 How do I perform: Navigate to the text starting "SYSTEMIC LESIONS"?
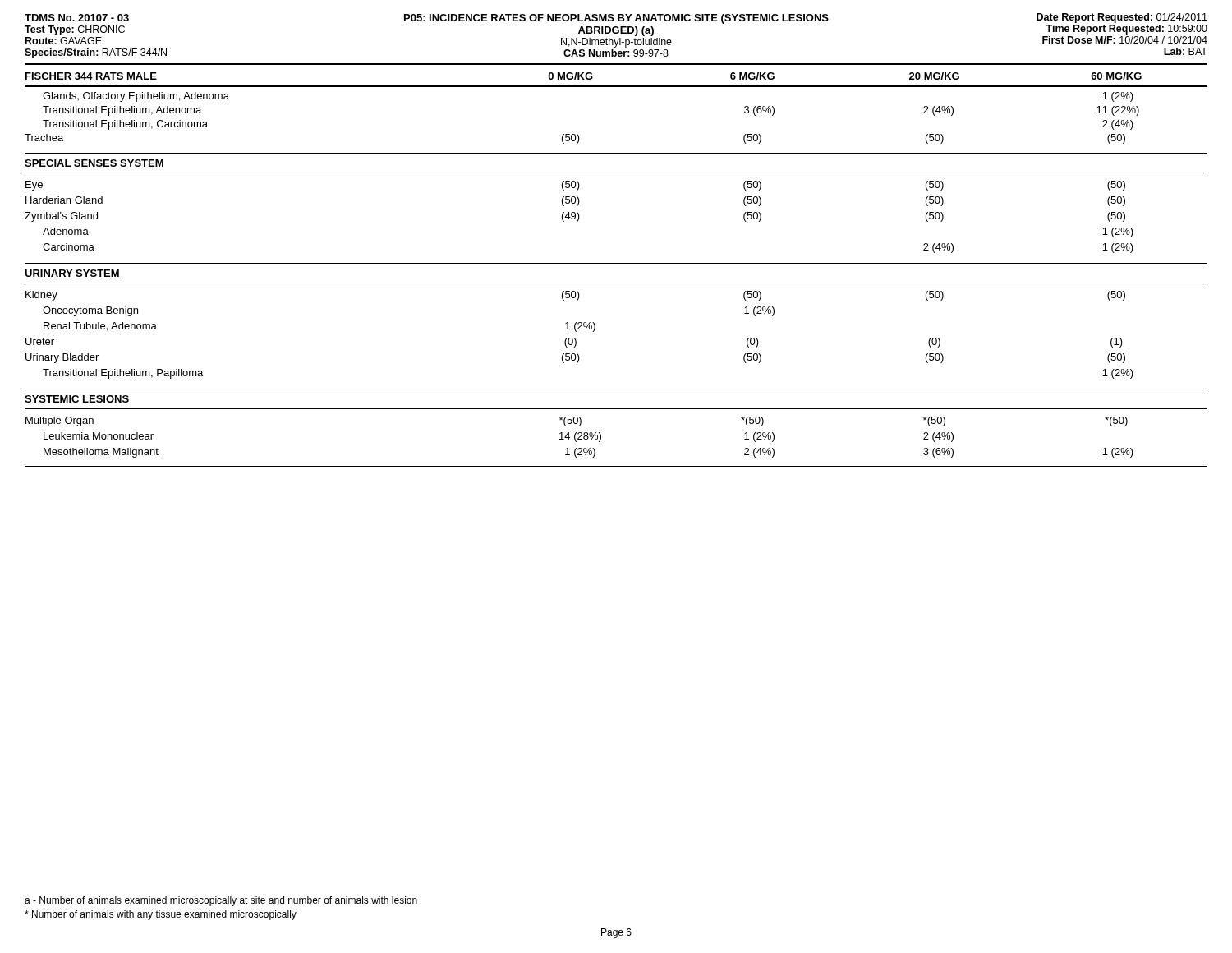(77, 399)
